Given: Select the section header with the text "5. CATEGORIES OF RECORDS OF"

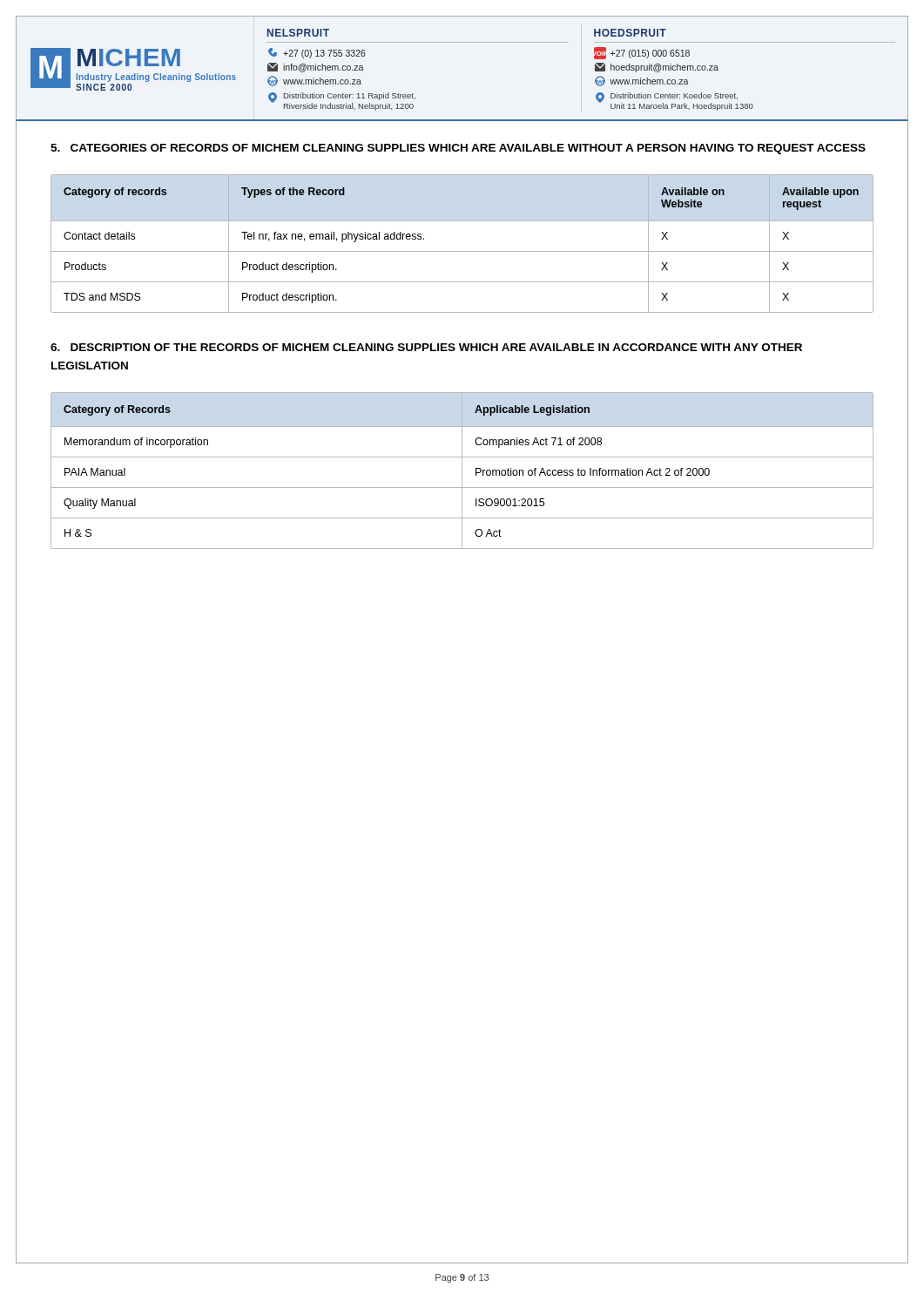Looking at the screenshot, I should (458, 148).
